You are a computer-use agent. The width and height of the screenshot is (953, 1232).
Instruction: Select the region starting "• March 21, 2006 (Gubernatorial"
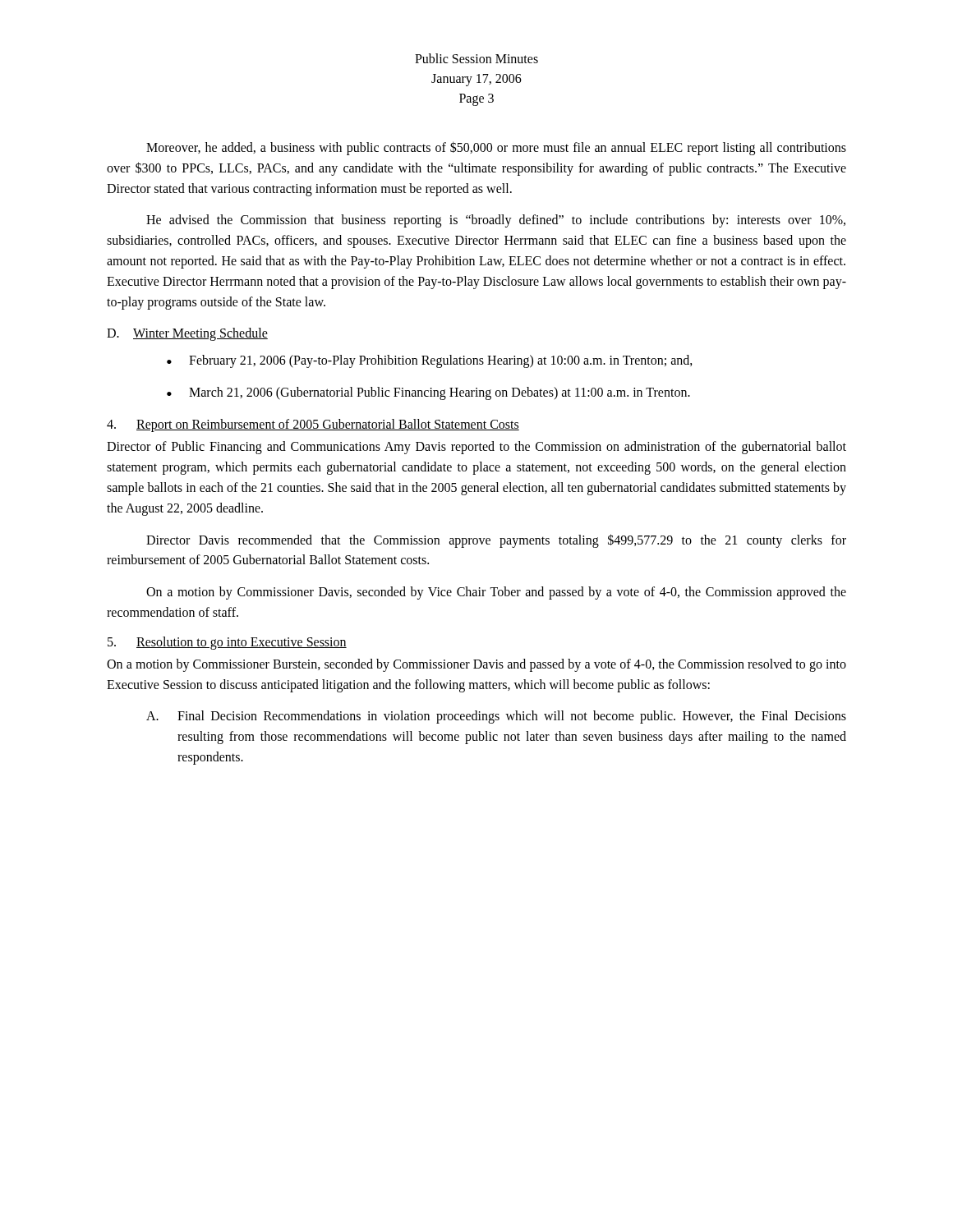pos(428,394)
